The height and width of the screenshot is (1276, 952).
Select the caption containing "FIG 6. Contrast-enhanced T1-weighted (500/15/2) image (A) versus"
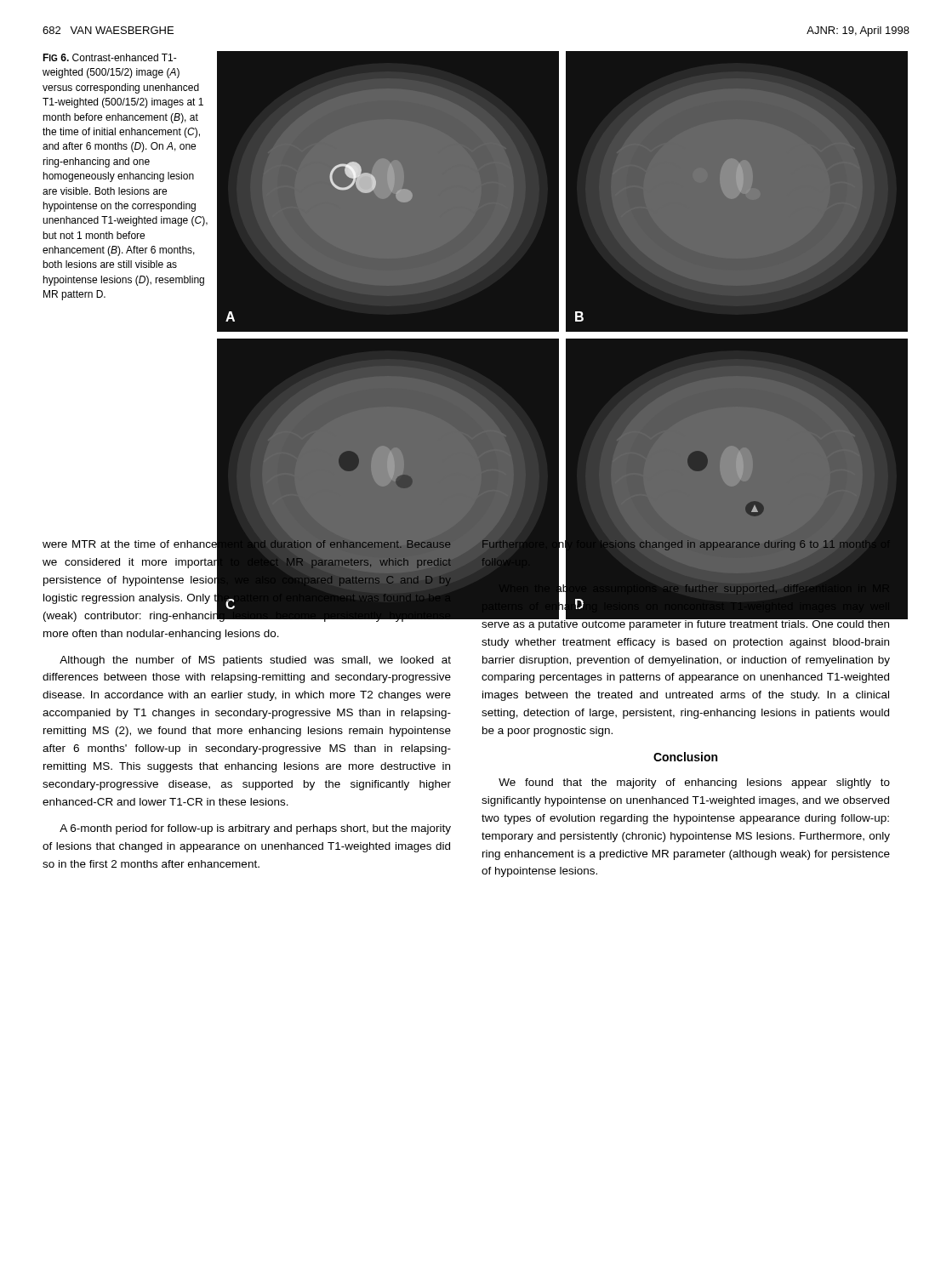tap(125, 176)
